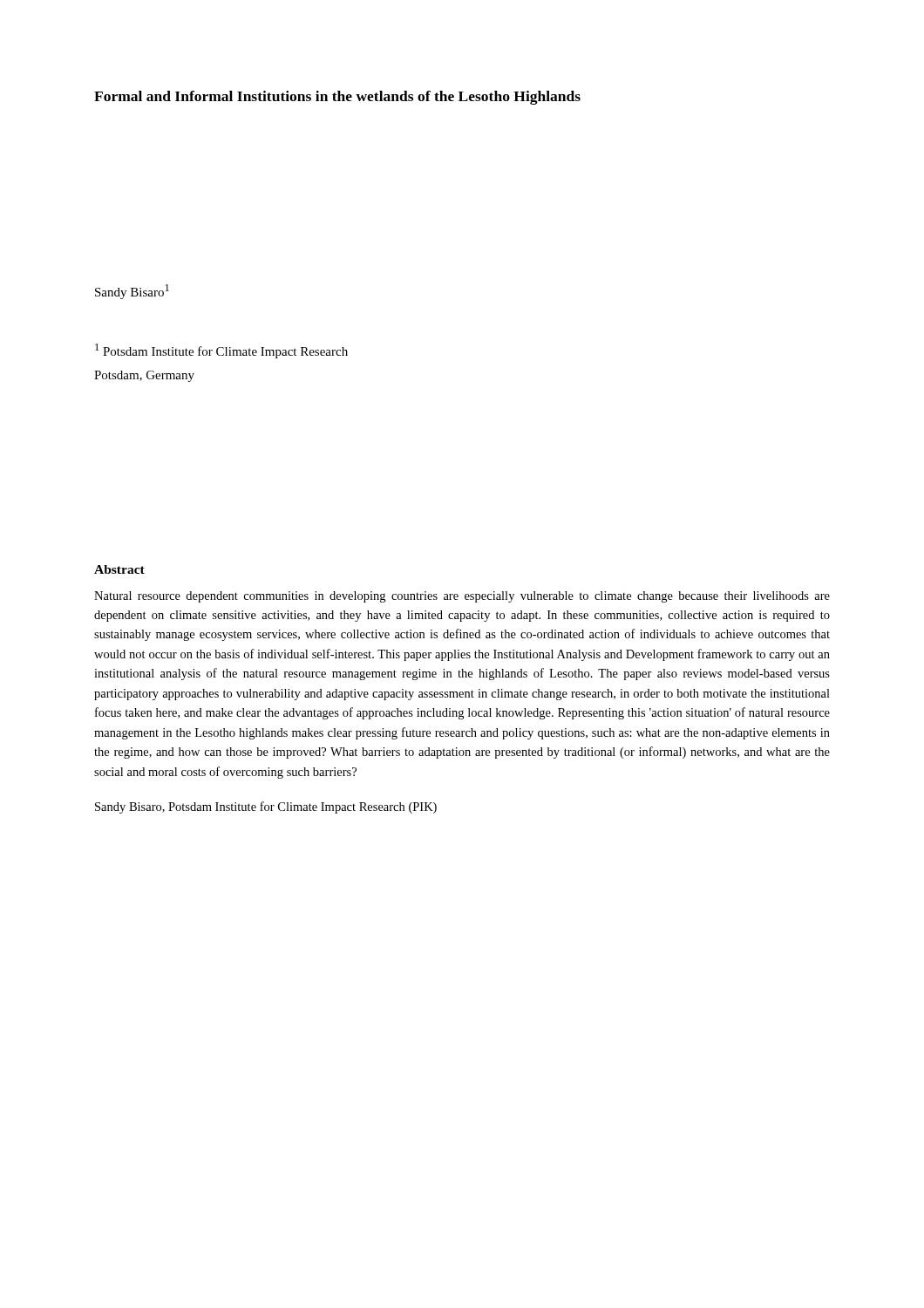
Task: Point to the region starting "Natural resource dependent communities in"
Action: 462,683
